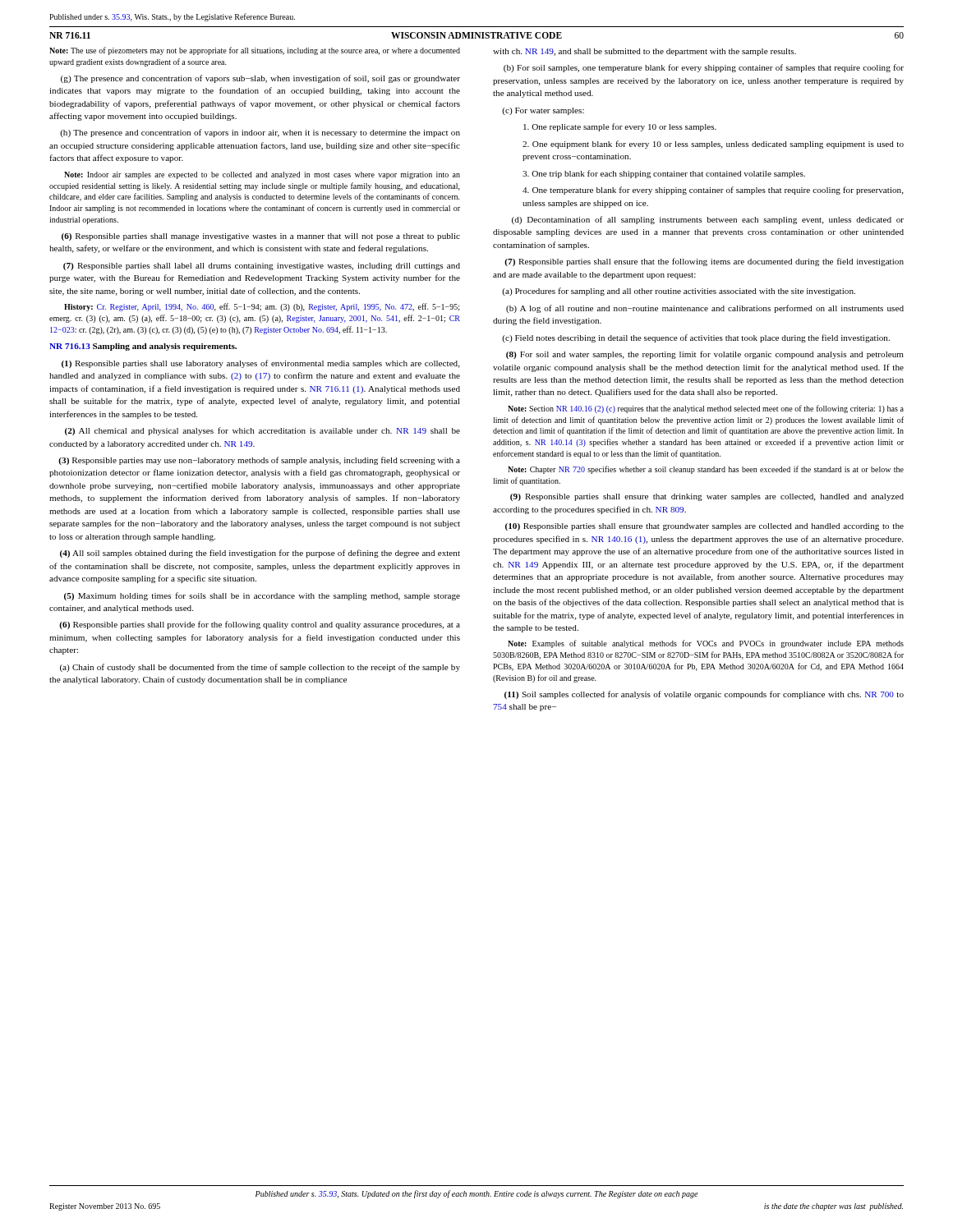Click the passage that begins "(5) Maximum holding times for soils shall be"
This screenshot has height=1232, width=953.
(x=255, y=602)
